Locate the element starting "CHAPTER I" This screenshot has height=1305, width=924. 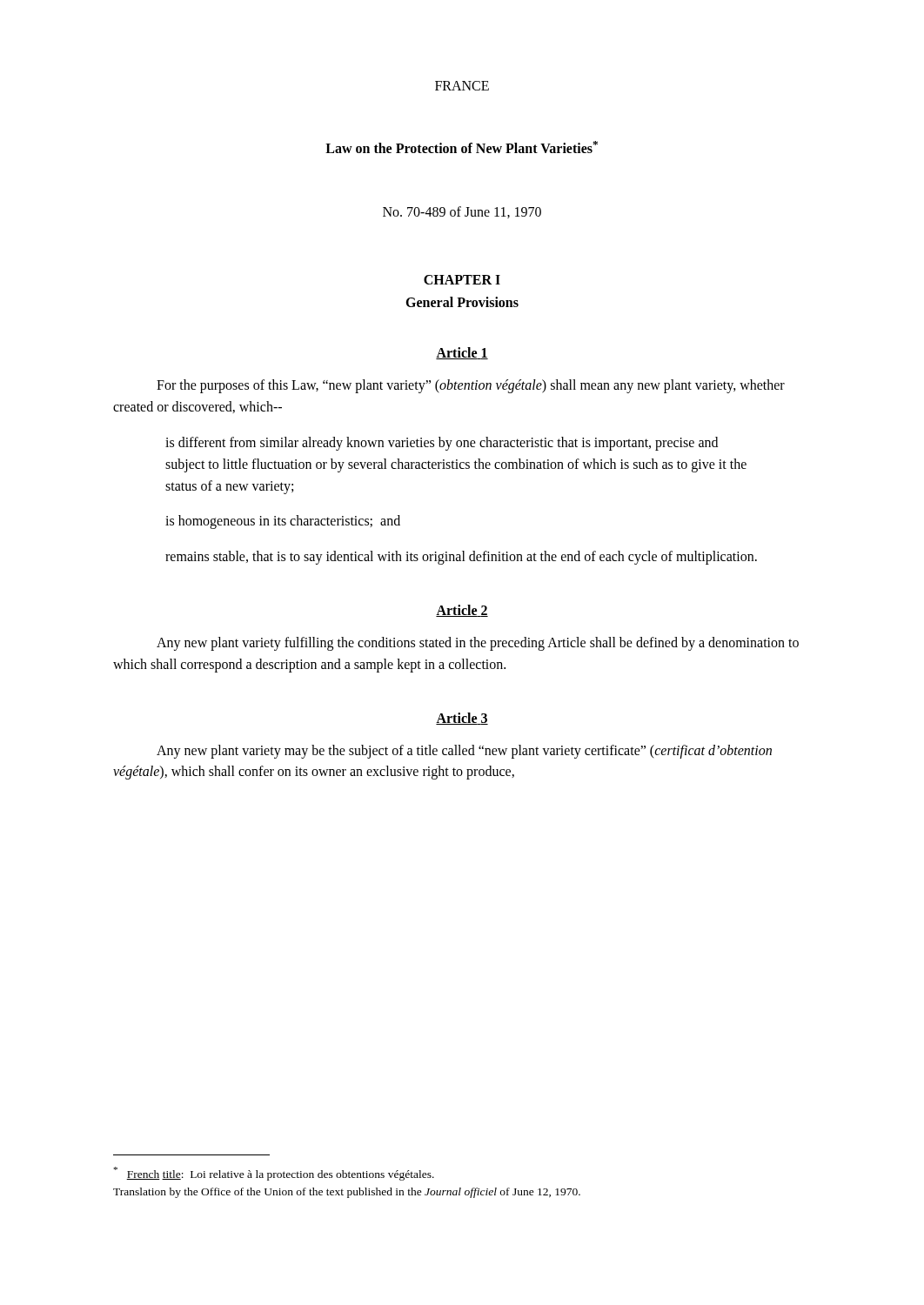462,280
